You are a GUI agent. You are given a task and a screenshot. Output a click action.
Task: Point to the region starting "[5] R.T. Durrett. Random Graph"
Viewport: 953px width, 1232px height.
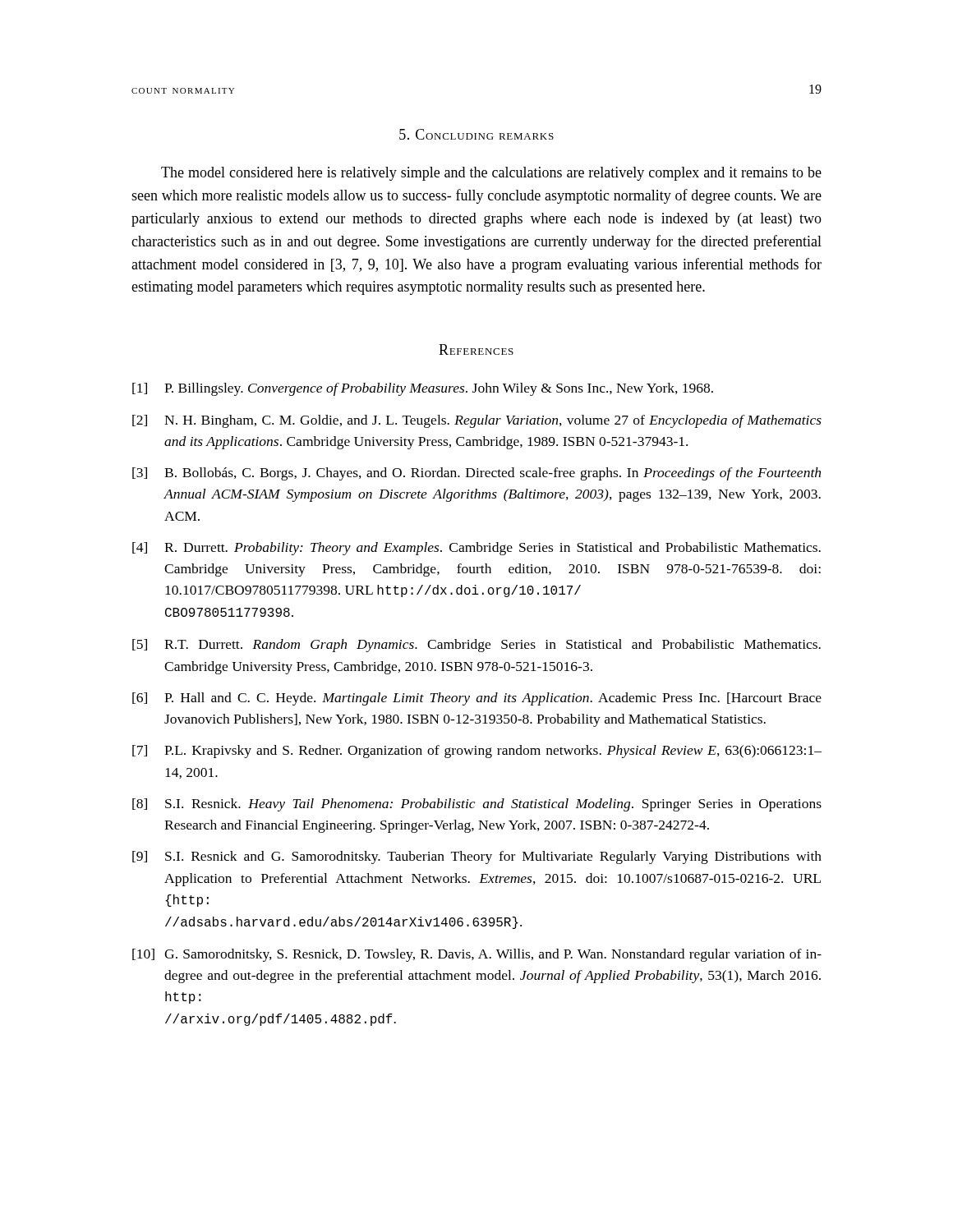pyautogui.click(x=476, y=655)
